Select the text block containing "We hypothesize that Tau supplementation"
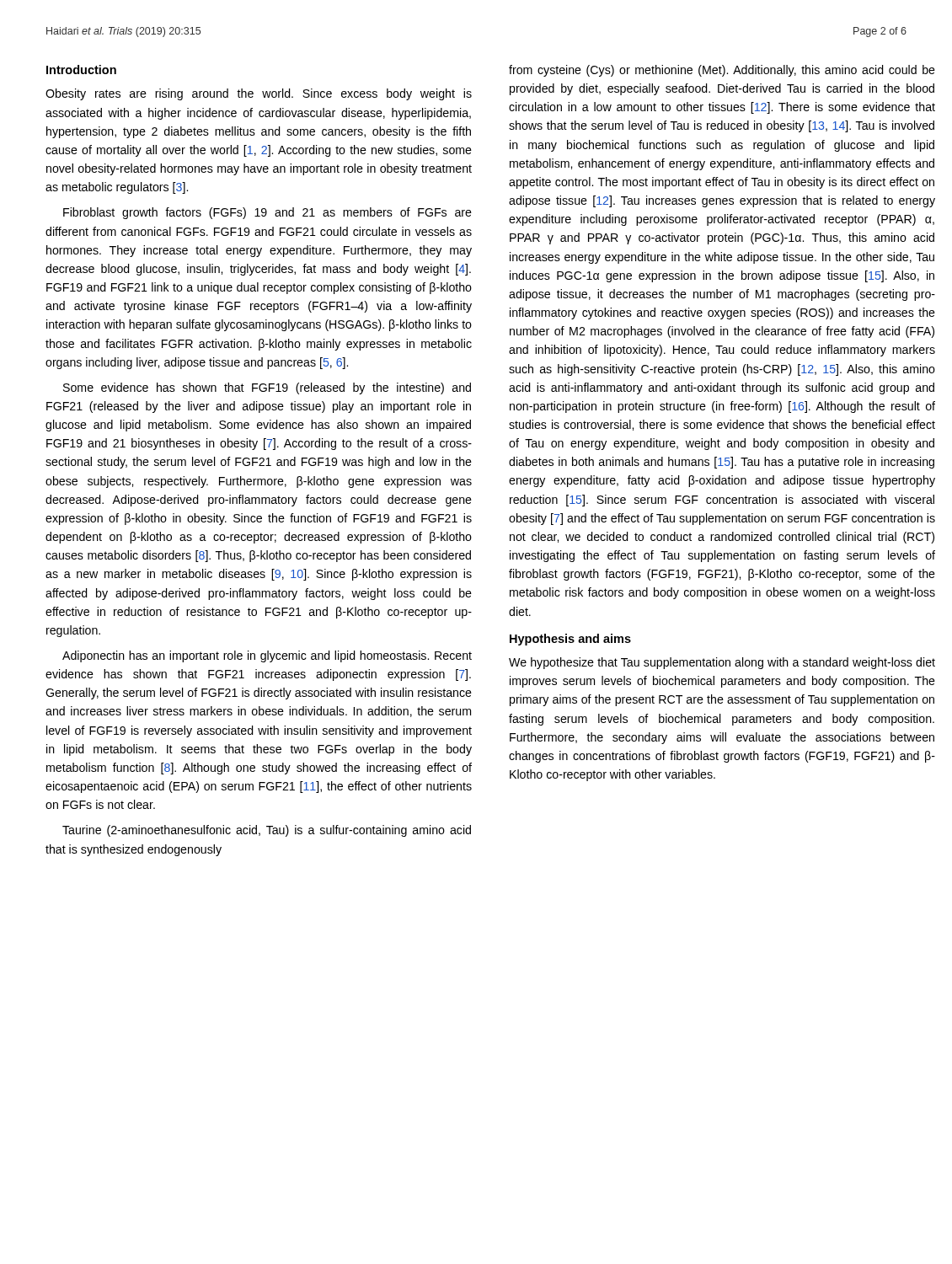The image size is (952, 1264). (x=722, y=719)
